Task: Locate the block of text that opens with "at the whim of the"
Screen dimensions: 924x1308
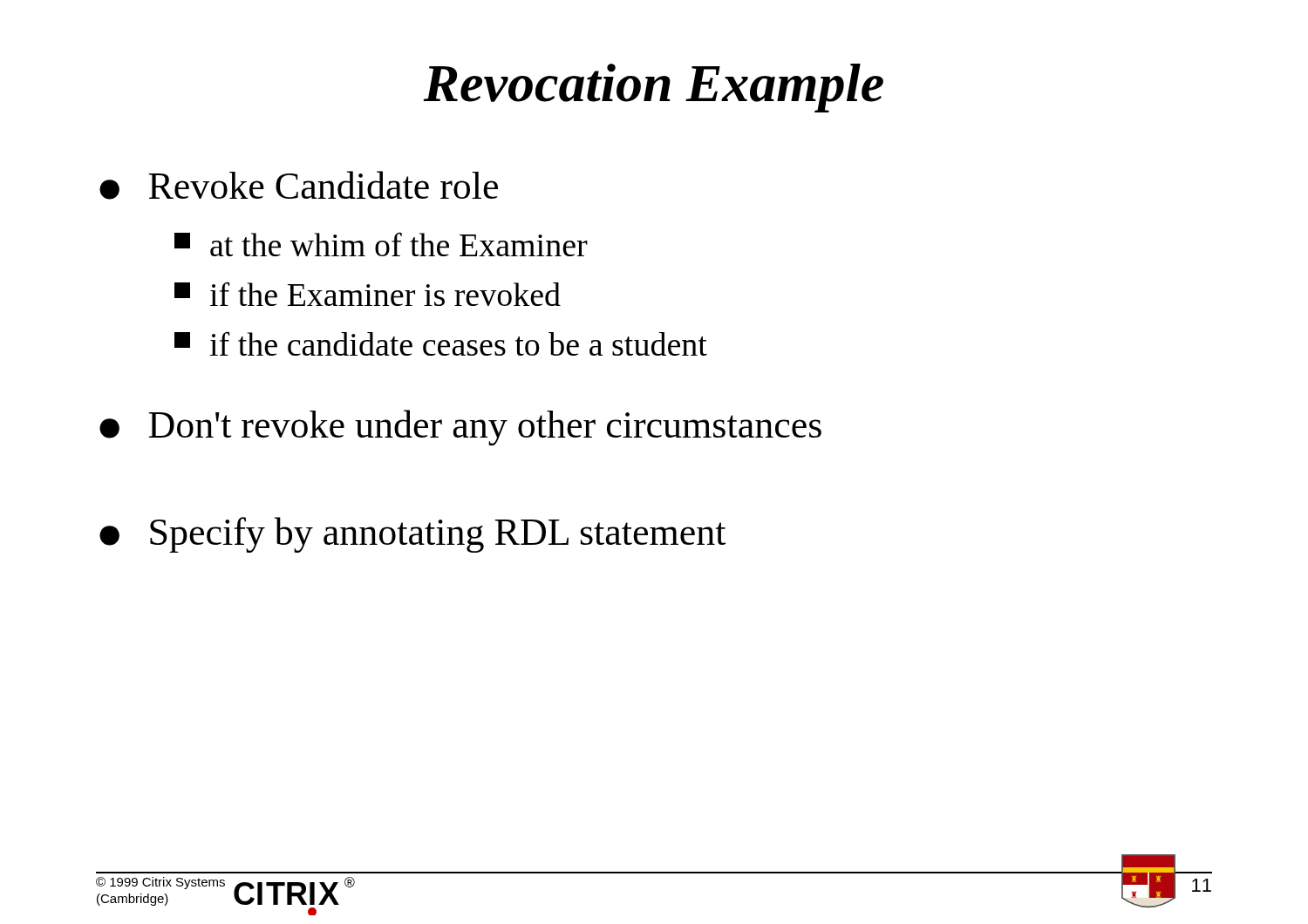Action: click(381, 245)
